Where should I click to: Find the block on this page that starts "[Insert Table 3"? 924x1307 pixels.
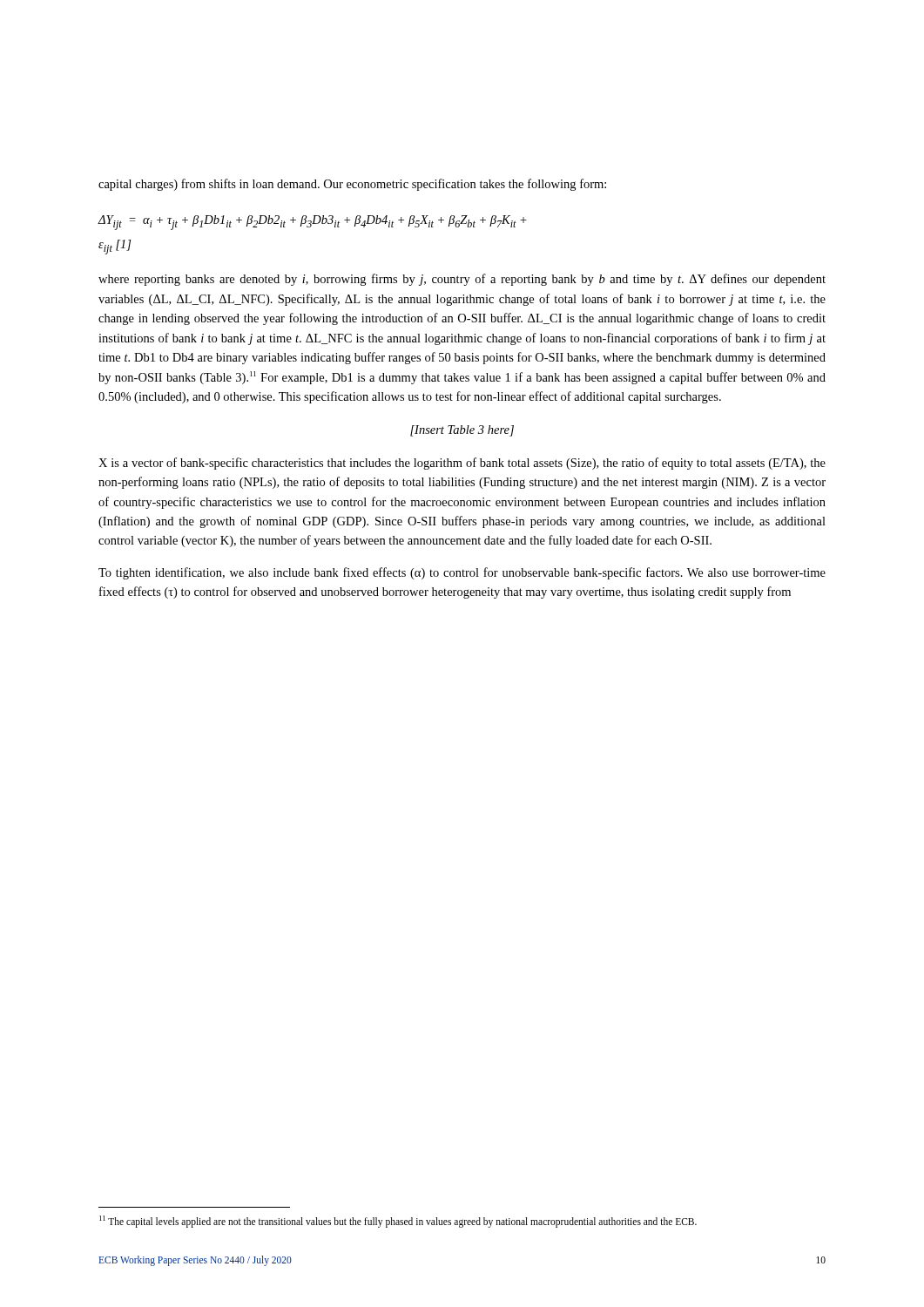462,429
